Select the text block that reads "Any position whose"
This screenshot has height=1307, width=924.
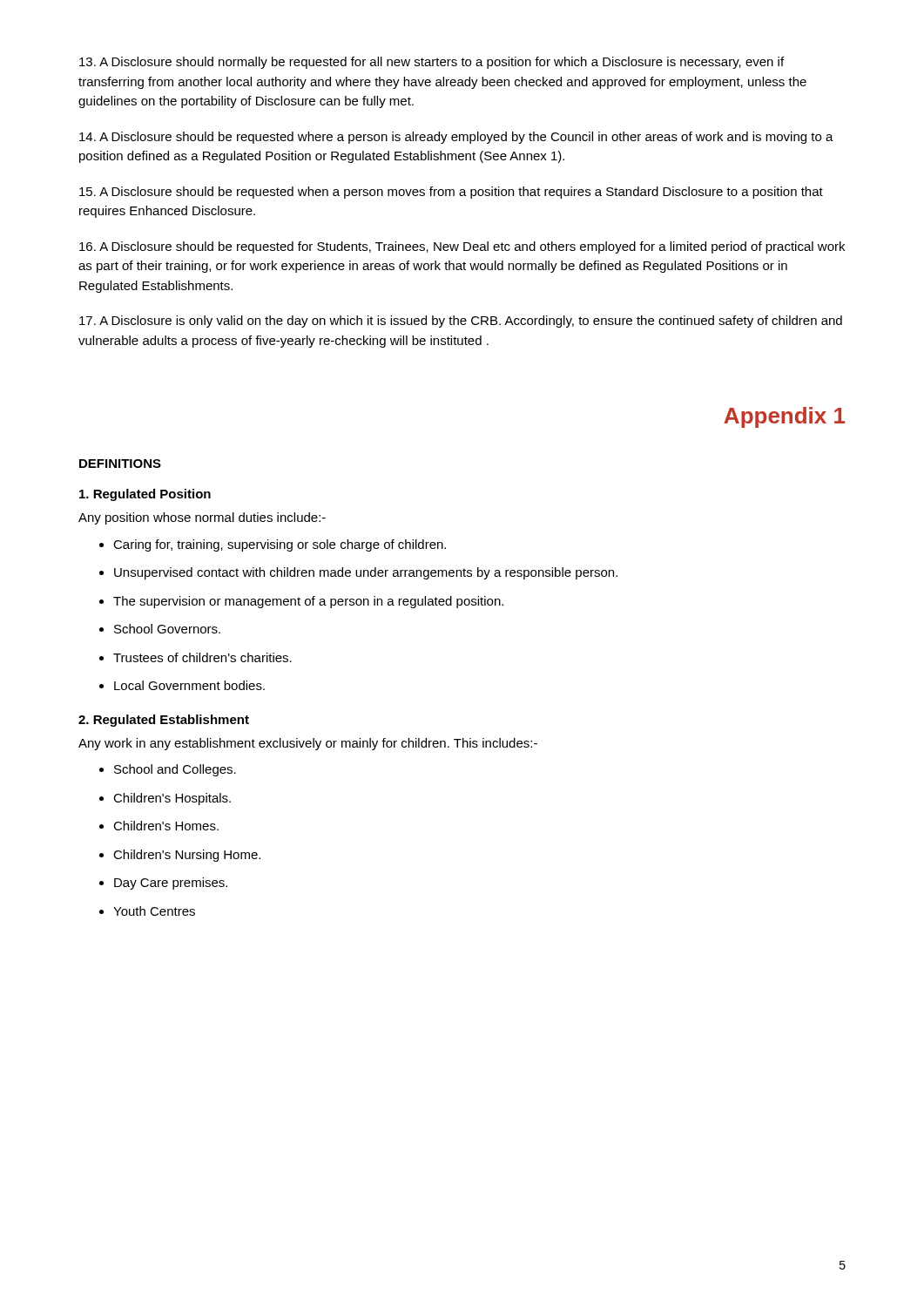pyautogui.click(x=202, y=517)
